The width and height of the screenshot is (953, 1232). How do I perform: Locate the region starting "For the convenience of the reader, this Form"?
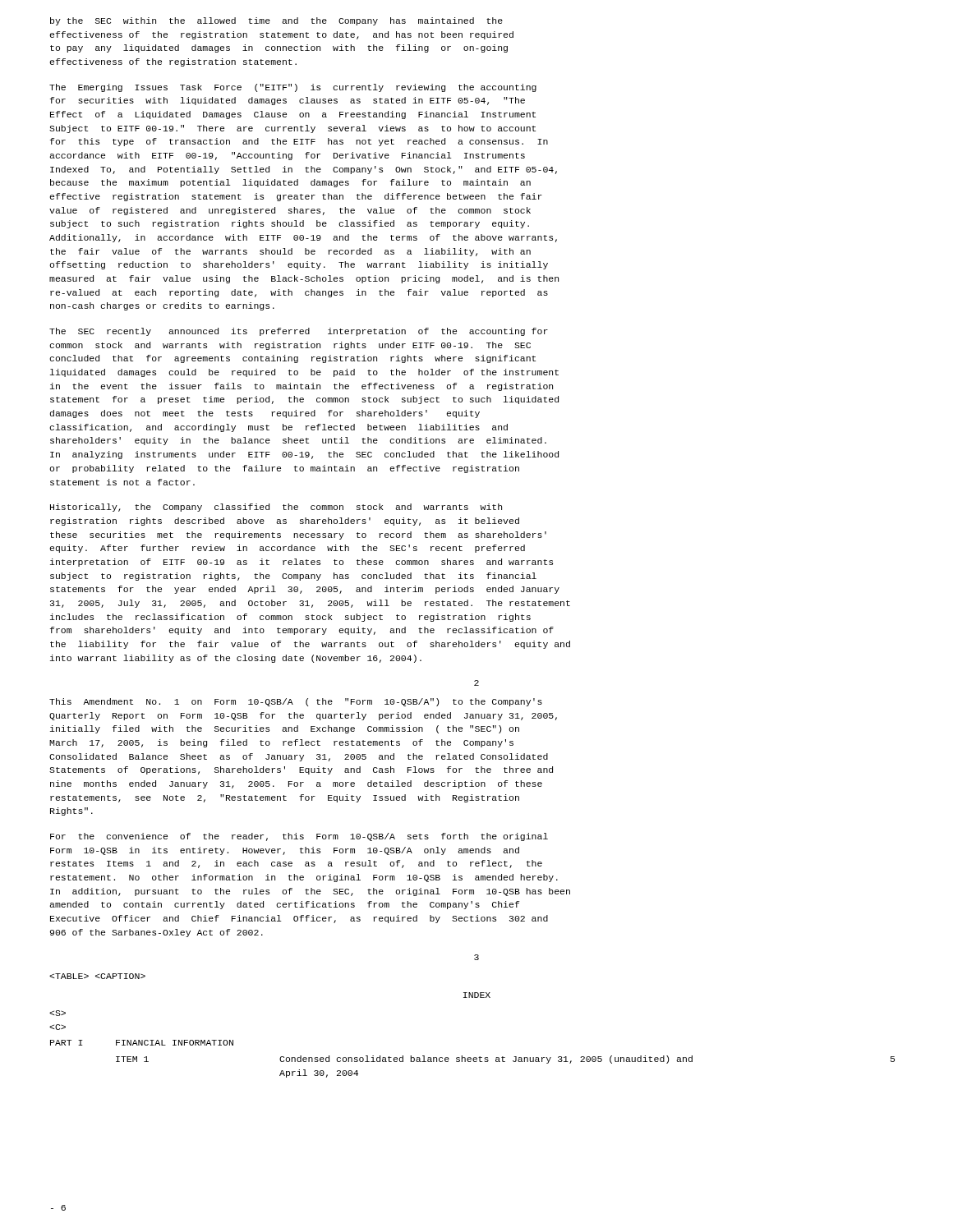click(x=310, y=884)
